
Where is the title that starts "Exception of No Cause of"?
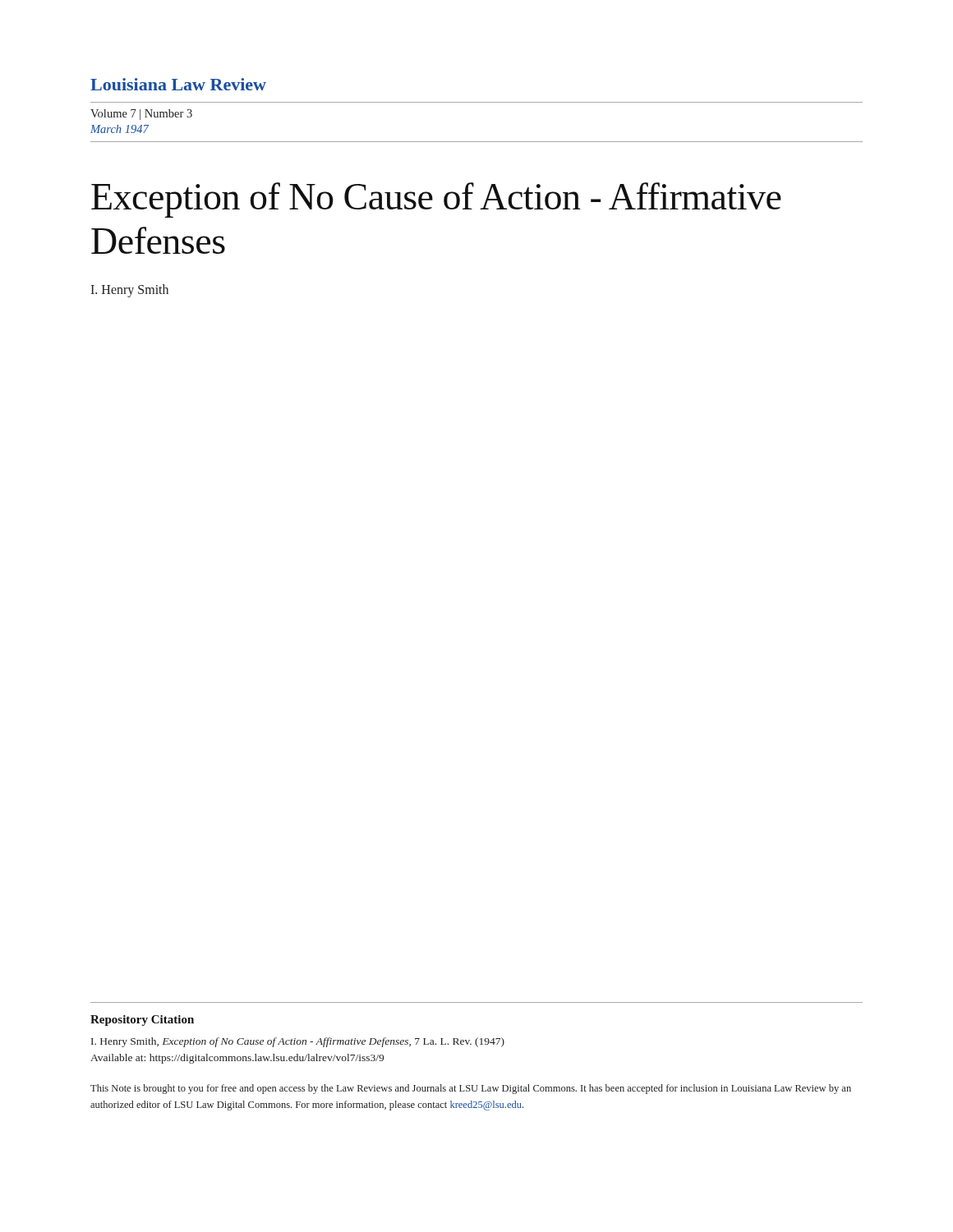[476, 220]
